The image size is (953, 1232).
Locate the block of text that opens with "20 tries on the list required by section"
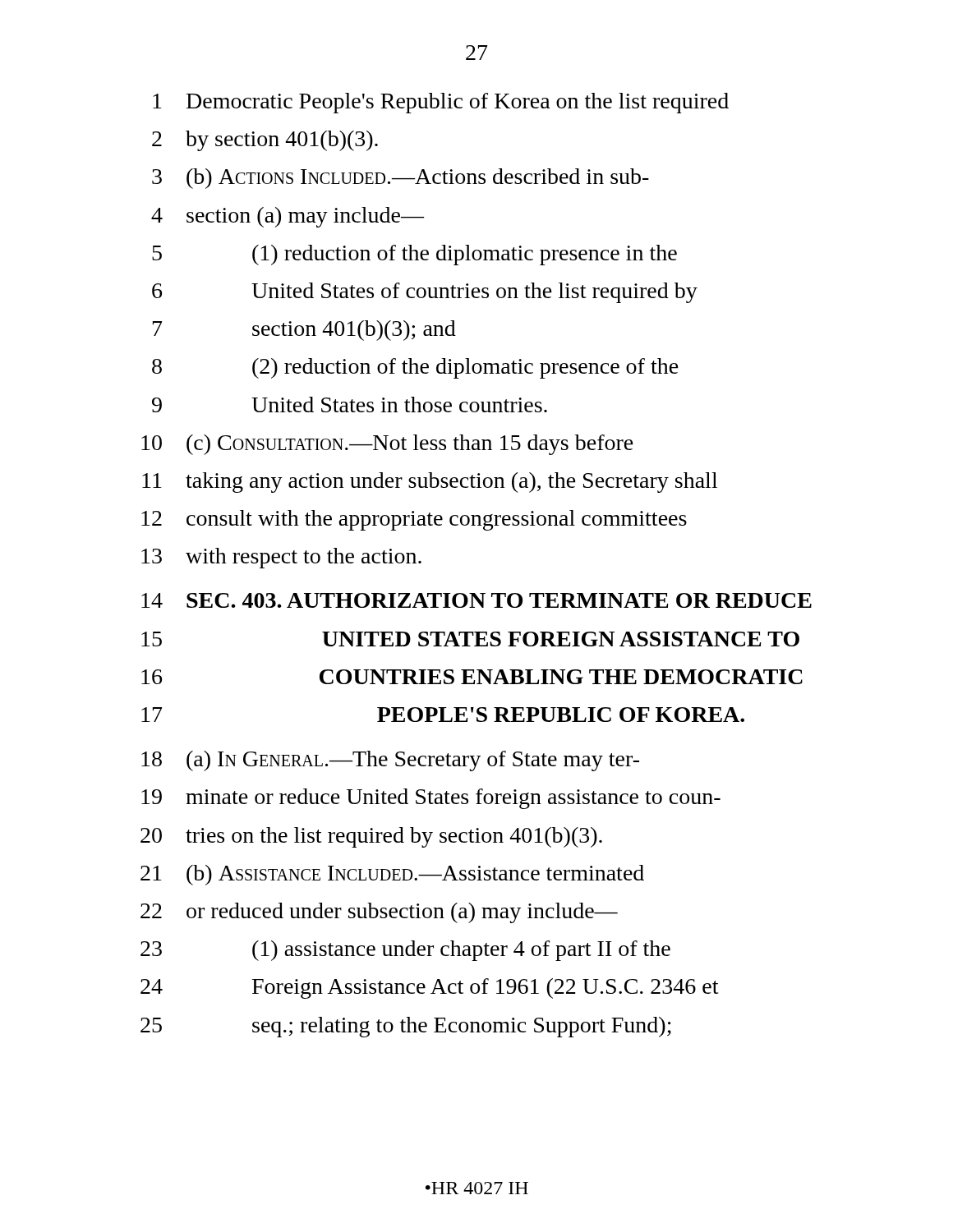(493, 835)
